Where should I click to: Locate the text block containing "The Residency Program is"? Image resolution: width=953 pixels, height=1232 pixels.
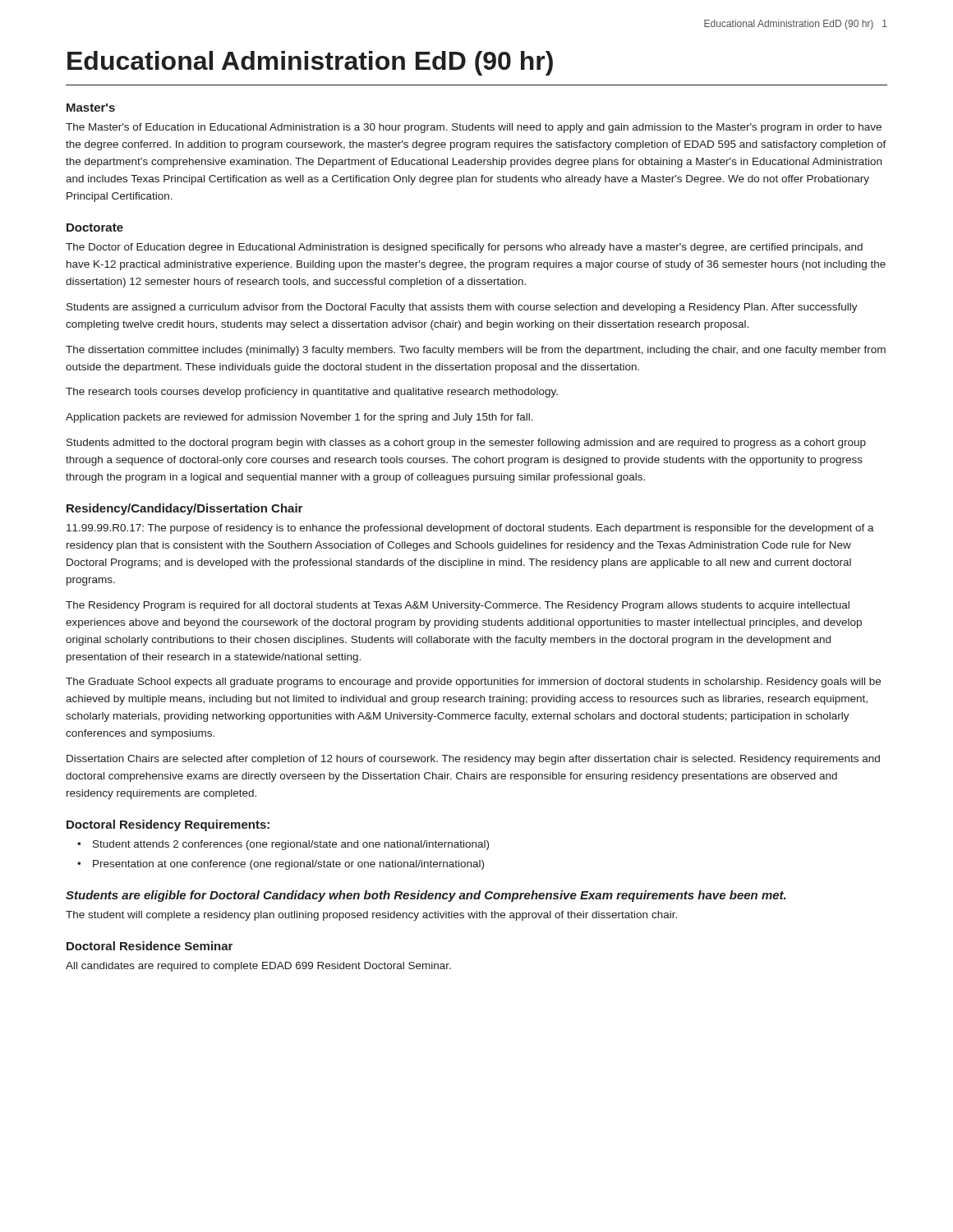(x=476, y=631)
